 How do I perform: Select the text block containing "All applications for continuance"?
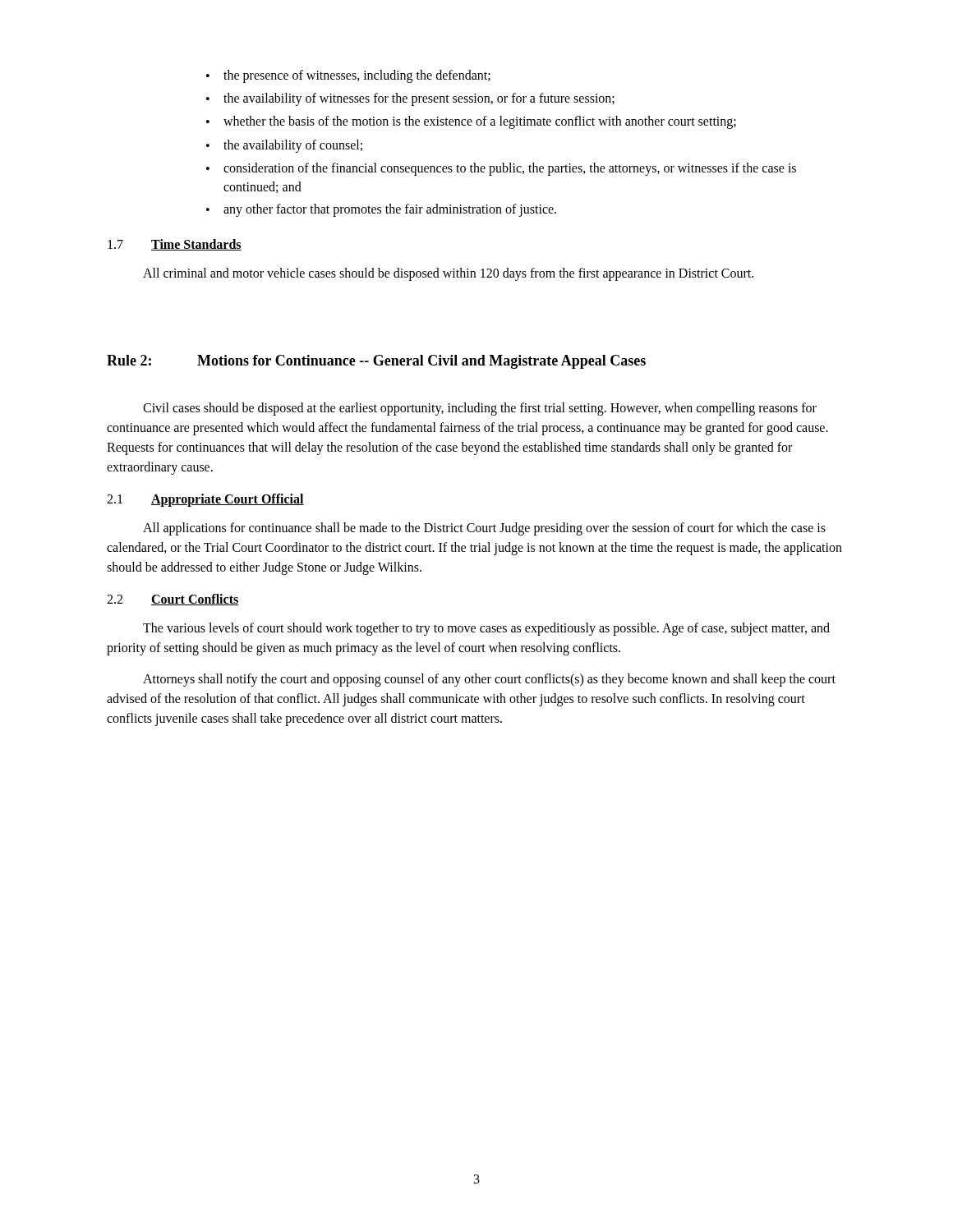tap(474, 547)
